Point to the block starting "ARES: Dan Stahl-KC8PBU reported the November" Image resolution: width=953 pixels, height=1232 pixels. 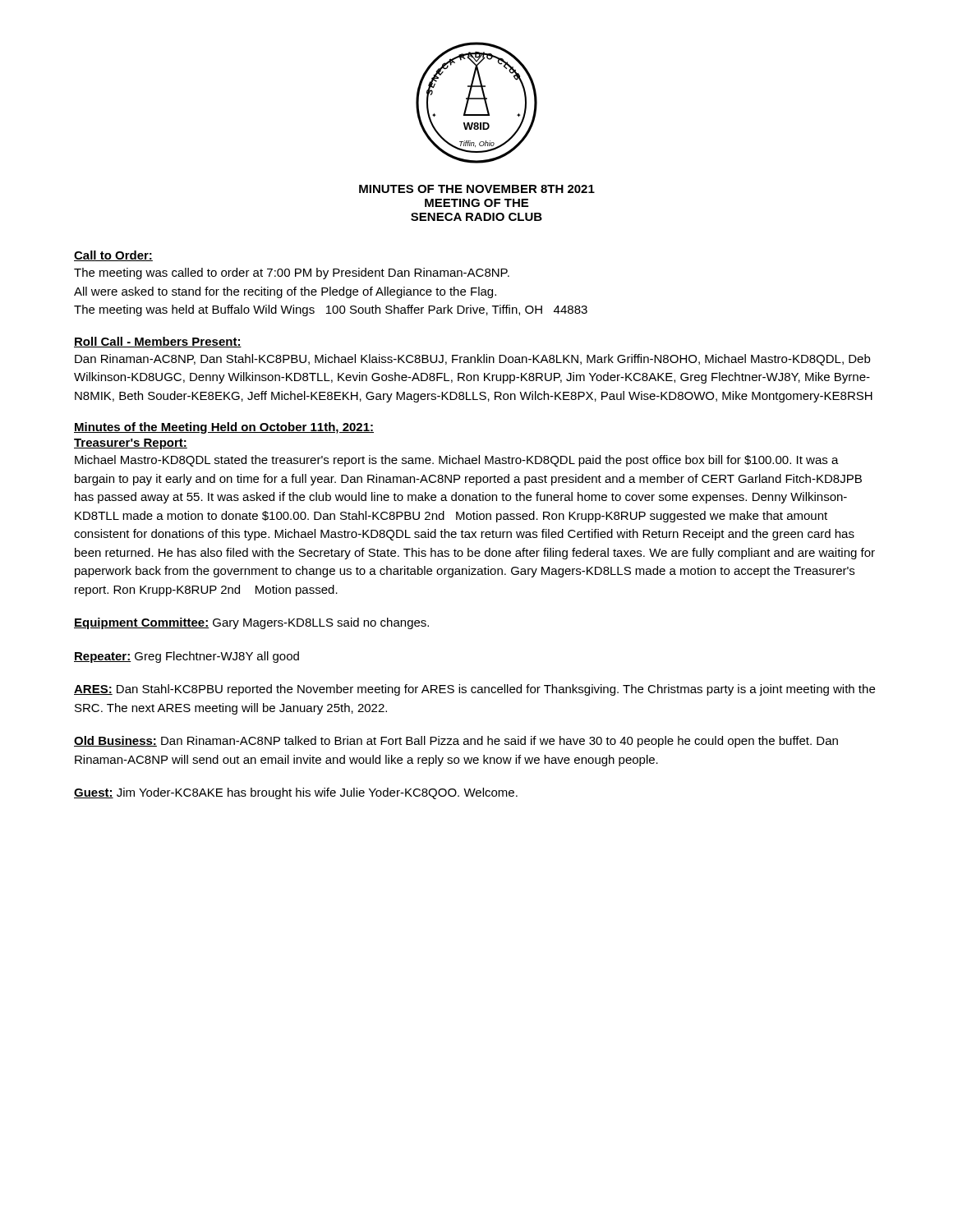point(476,699)
